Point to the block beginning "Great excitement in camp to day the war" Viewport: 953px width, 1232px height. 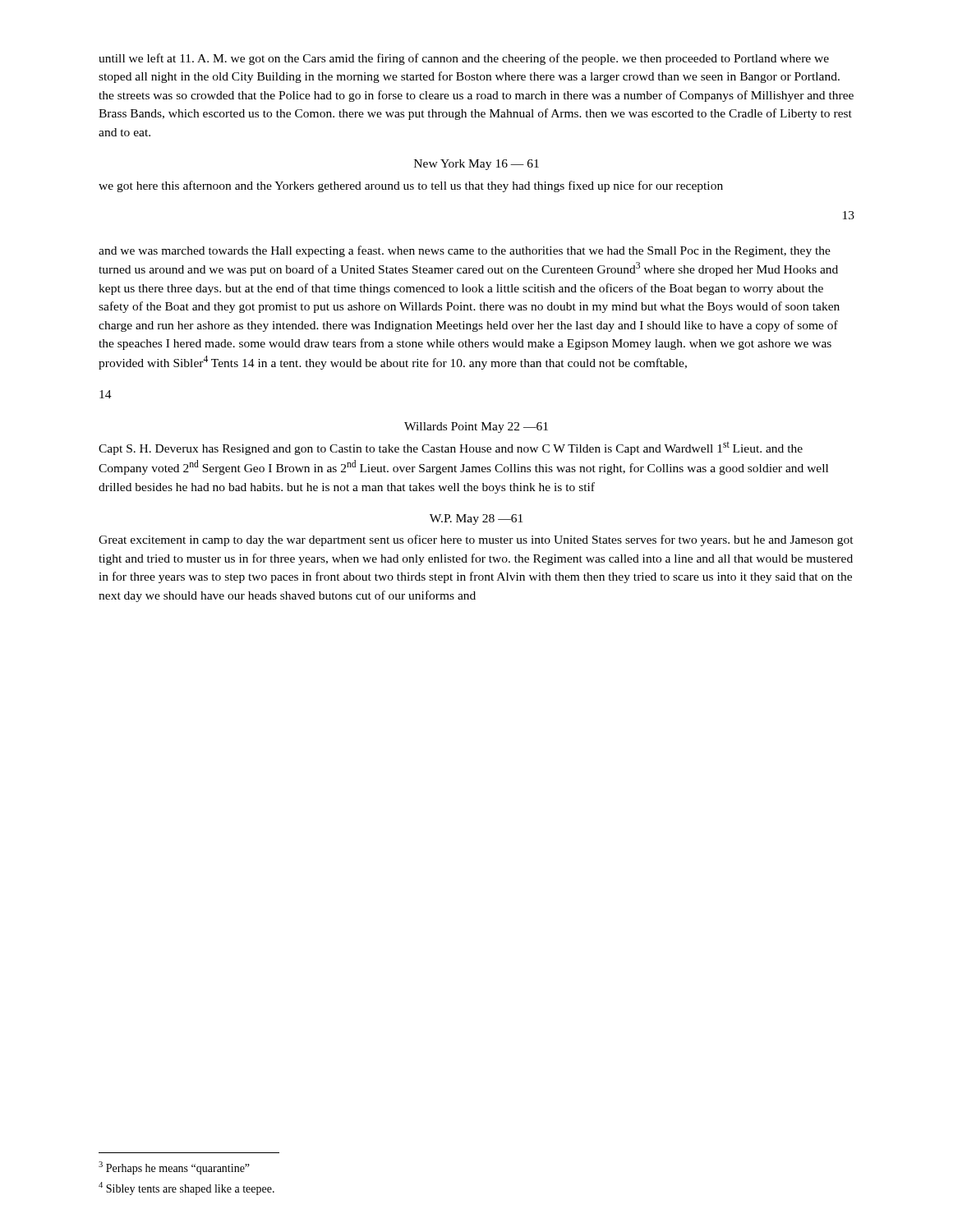(476, 567)
